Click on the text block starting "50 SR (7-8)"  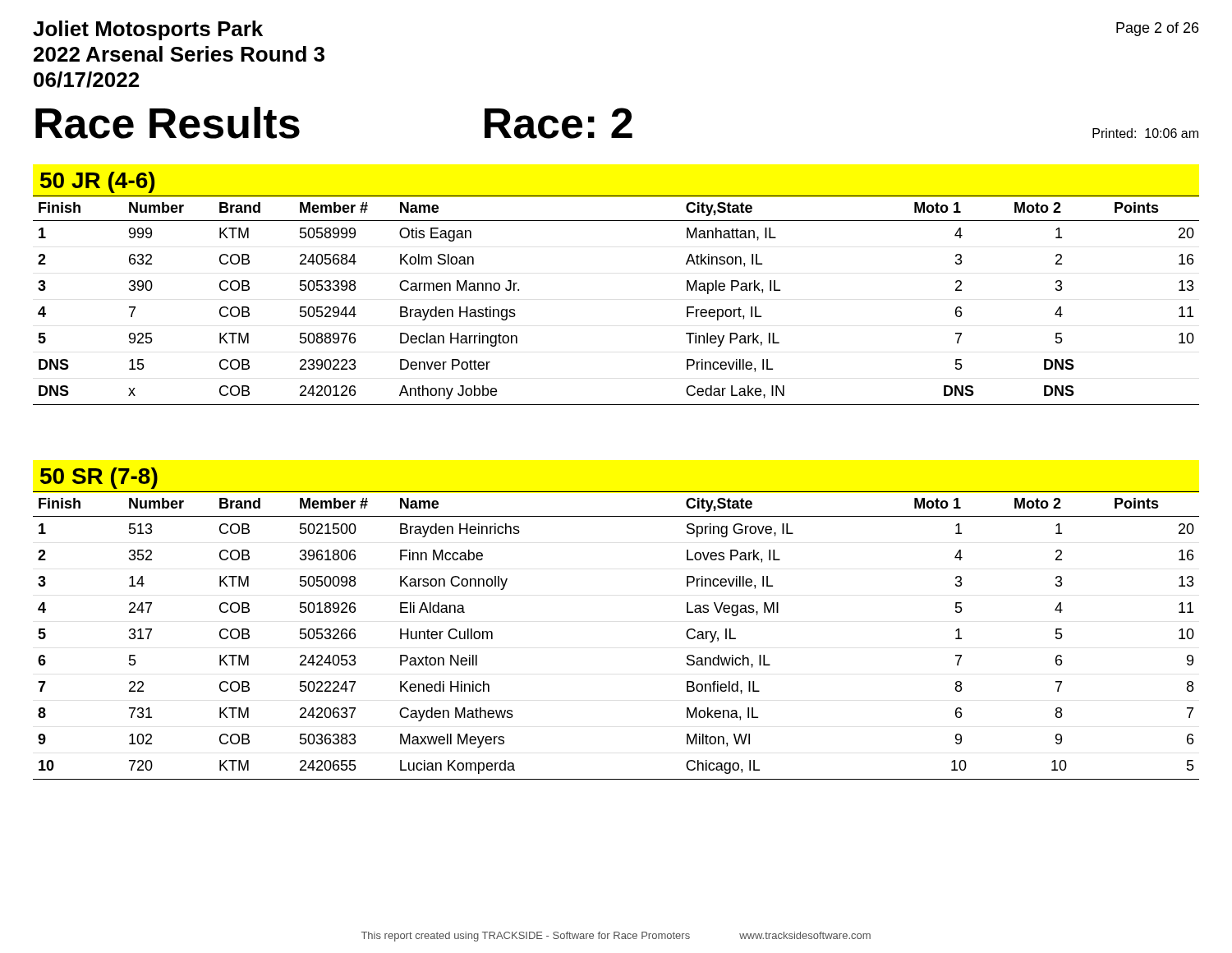click(99, 476)
